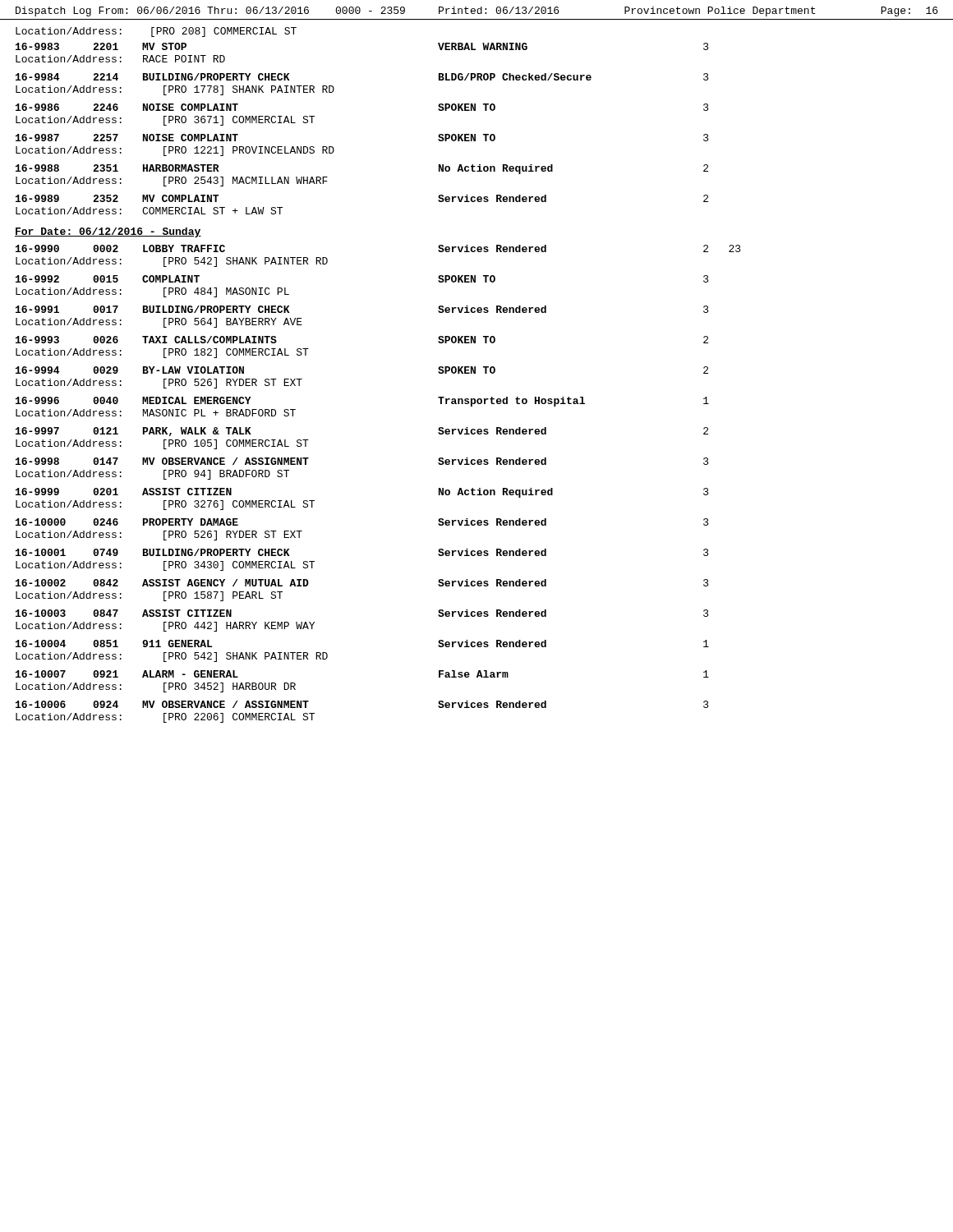Point to the region starting "16-9988 2351 HARBORMASTER No Action"
This screenshot has height=1232, width=953.
(476, 175)
